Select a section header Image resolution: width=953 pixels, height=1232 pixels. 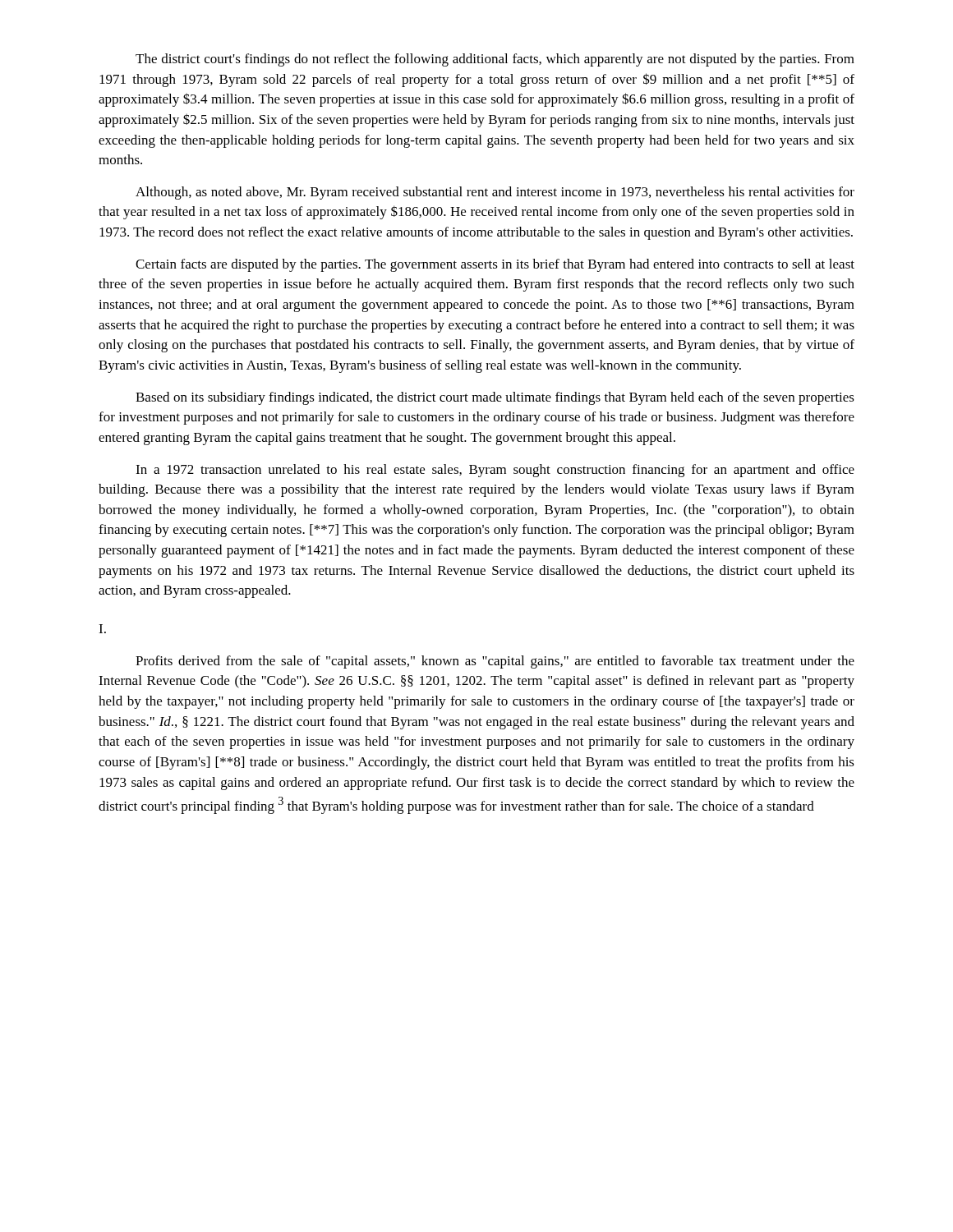[x=103, y=629]
